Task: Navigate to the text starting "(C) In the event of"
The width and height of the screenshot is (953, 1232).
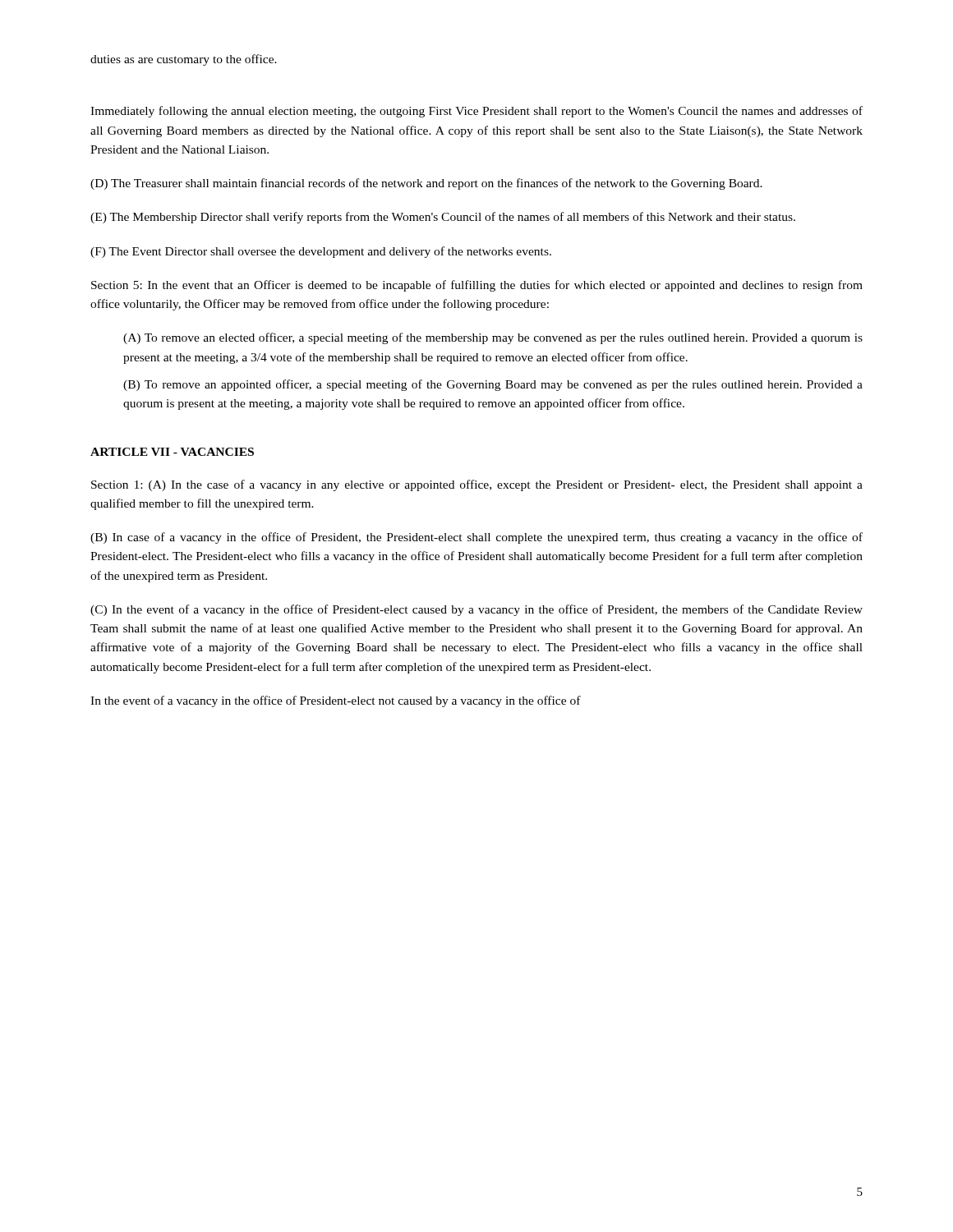Action: point(476,637)
